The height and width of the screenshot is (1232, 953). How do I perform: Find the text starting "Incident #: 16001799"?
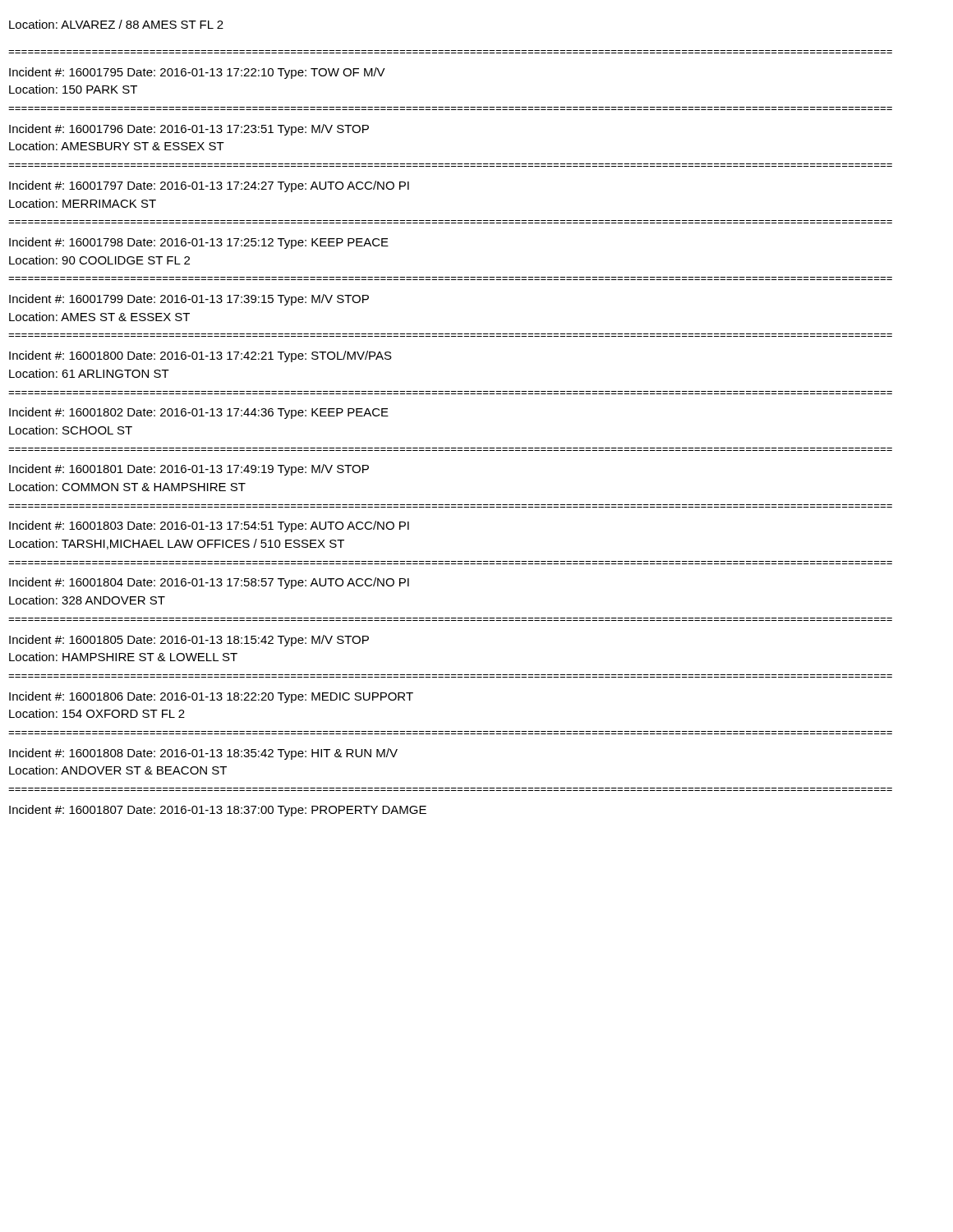[189, 300]
